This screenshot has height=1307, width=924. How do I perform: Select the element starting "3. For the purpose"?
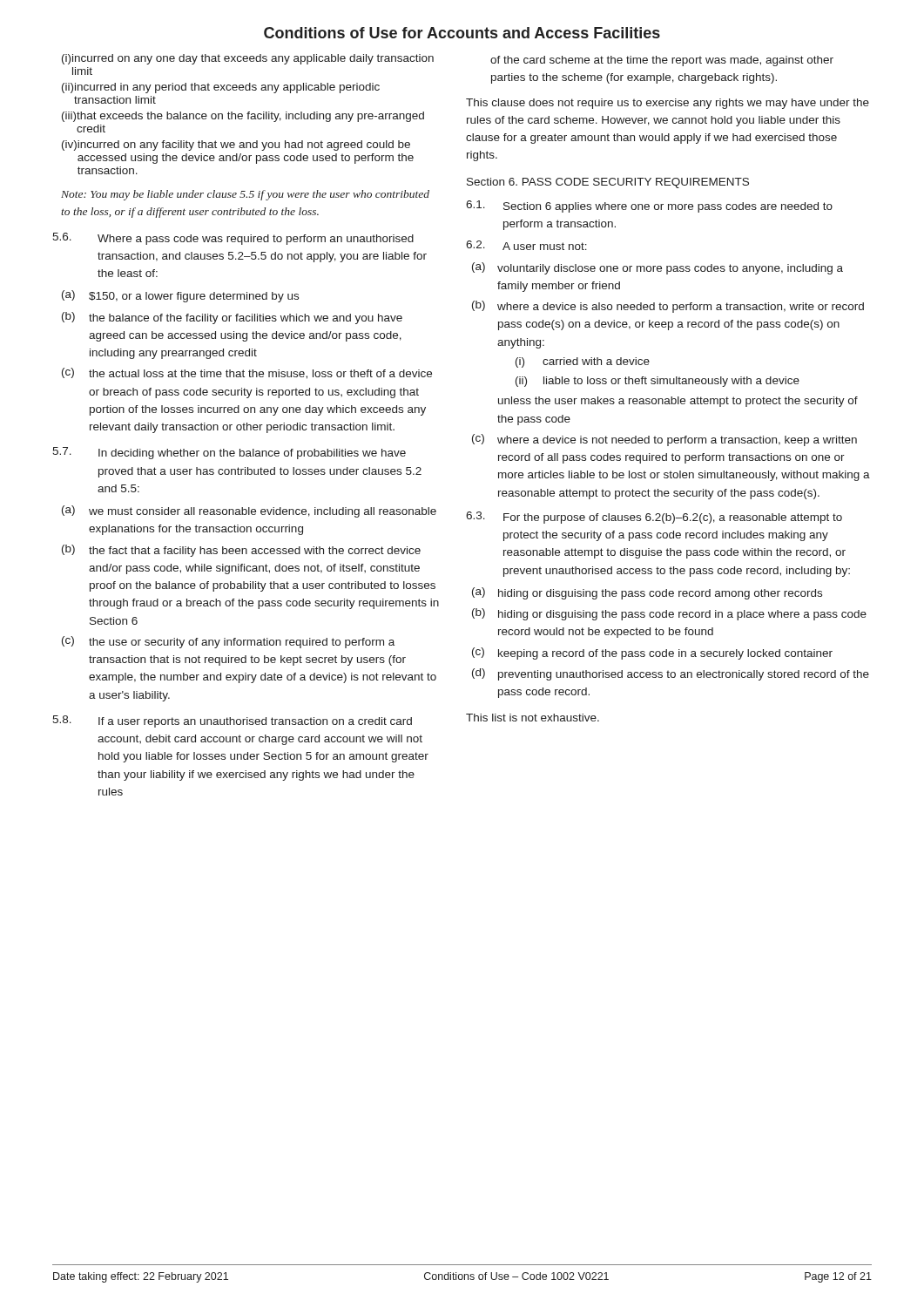(x=669, y=544)
